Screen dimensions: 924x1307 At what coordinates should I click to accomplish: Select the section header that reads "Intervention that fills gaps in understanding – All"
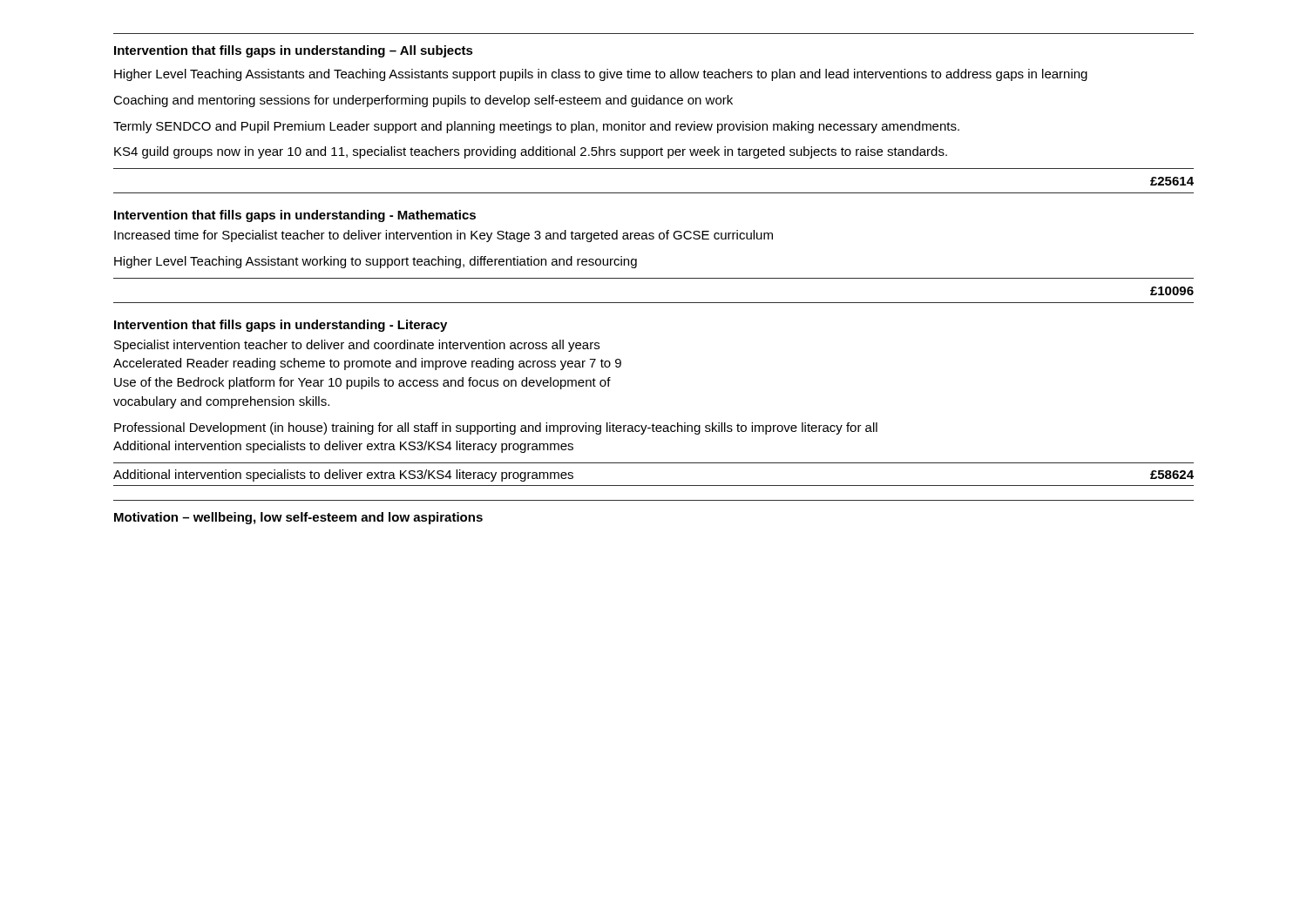(x=293, y=50)
